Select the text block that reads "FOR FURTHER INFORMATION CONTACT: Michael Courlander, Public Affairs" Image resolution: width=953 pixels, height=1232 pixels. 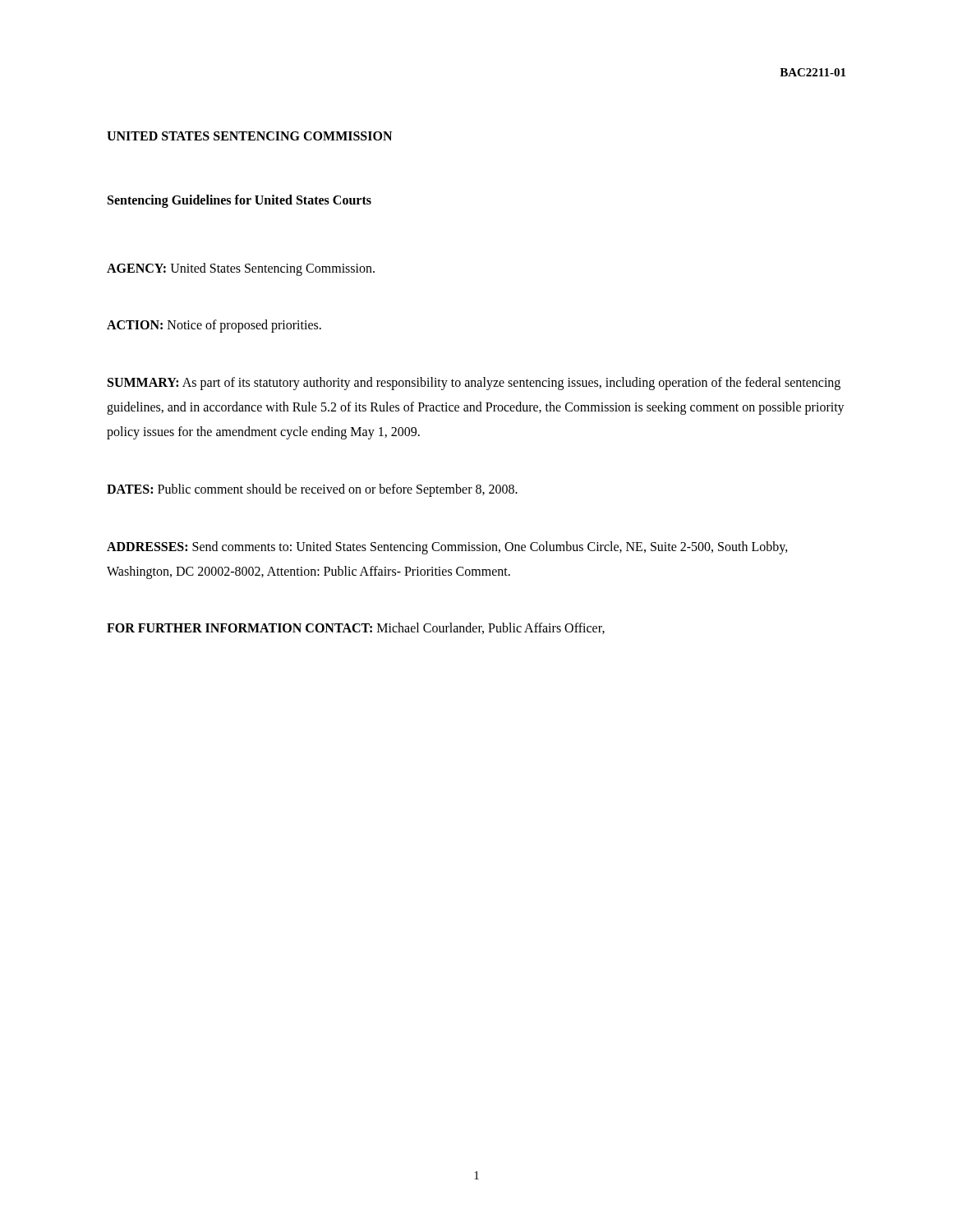(x=356, y=628)
